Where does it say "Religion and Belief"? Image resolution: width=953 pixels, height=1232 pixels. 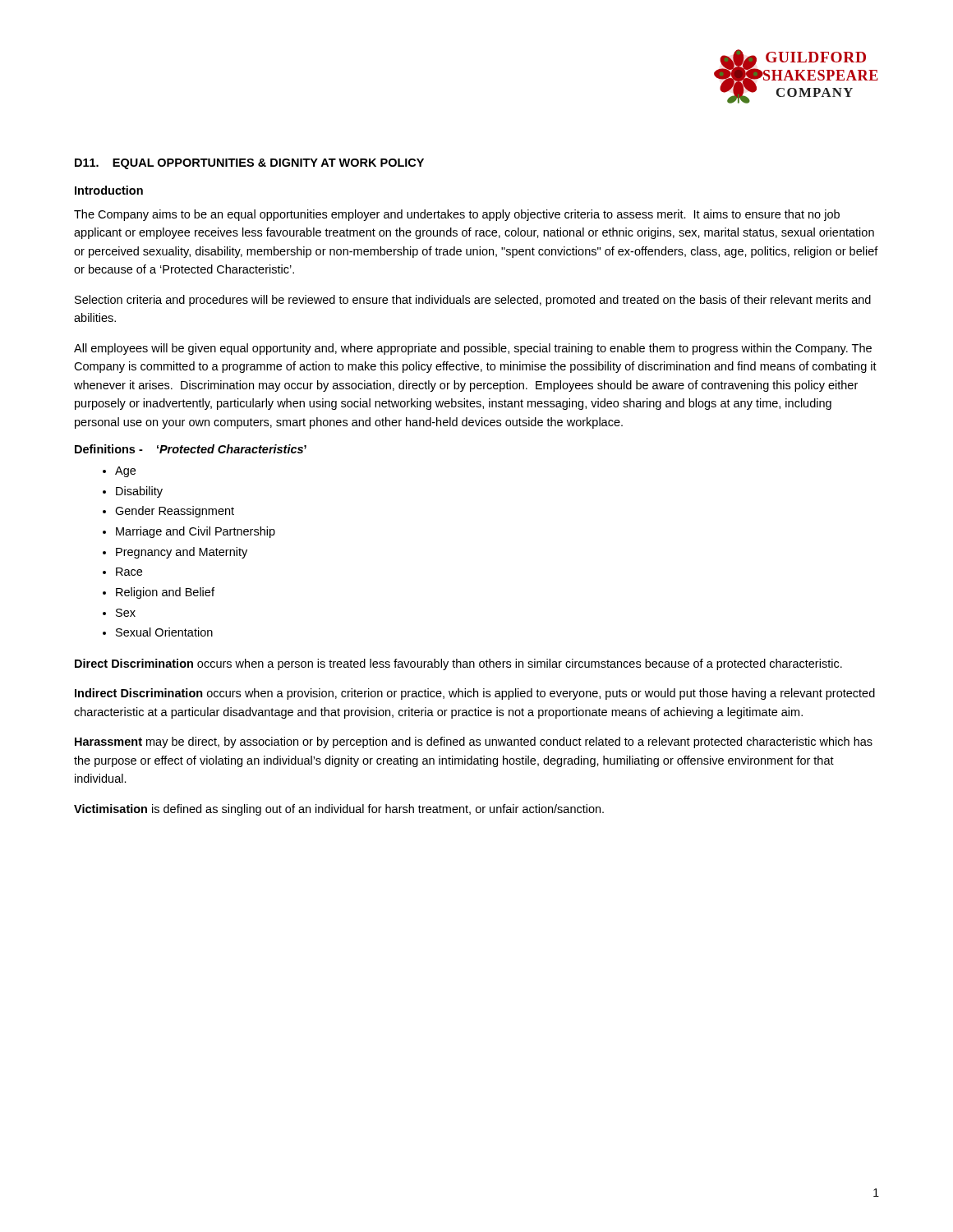point(165,592)
